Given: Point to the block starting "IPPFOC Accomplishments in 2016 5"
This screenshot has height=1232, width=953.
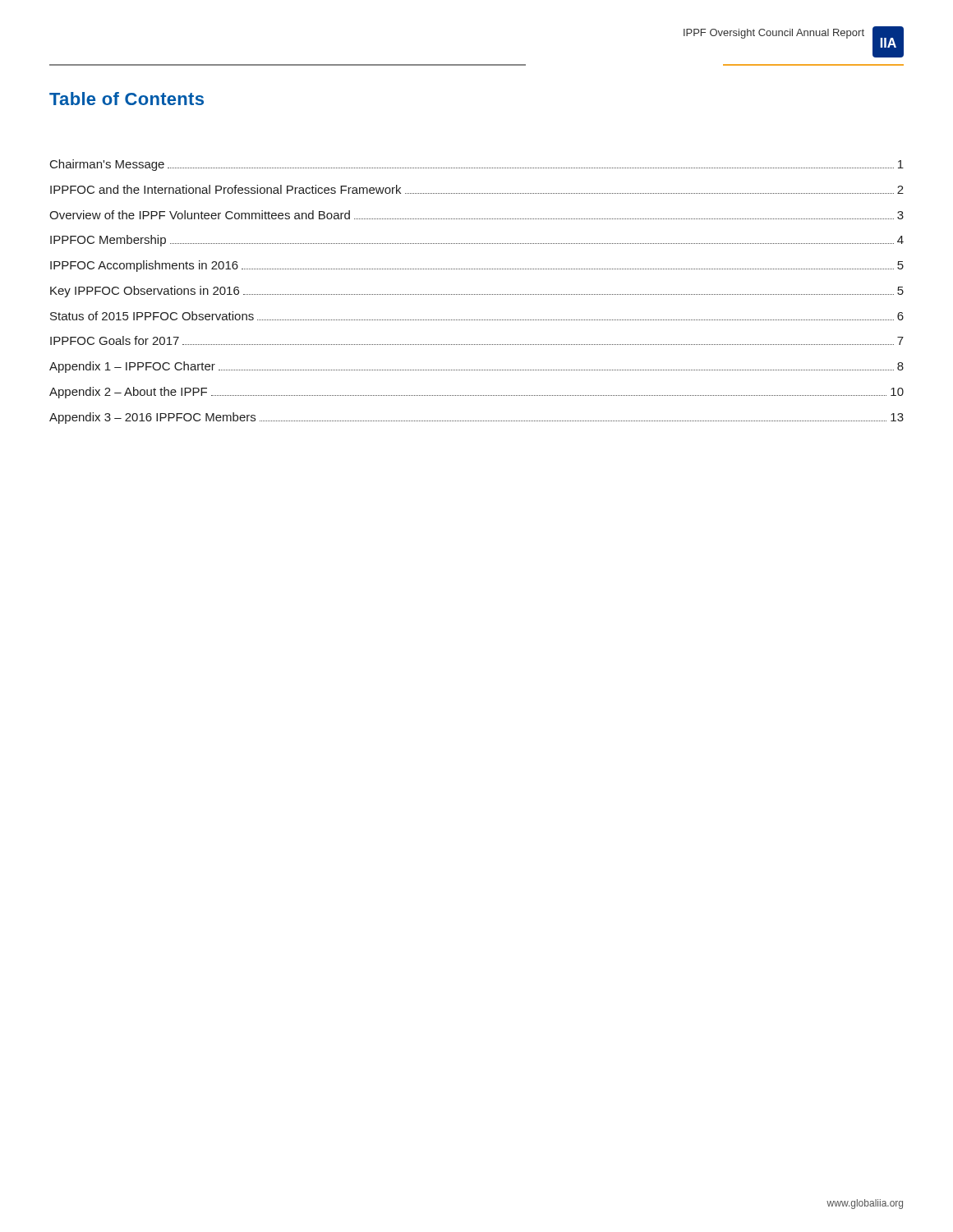Looking at the screenshot, I should [x=476, y=266].
